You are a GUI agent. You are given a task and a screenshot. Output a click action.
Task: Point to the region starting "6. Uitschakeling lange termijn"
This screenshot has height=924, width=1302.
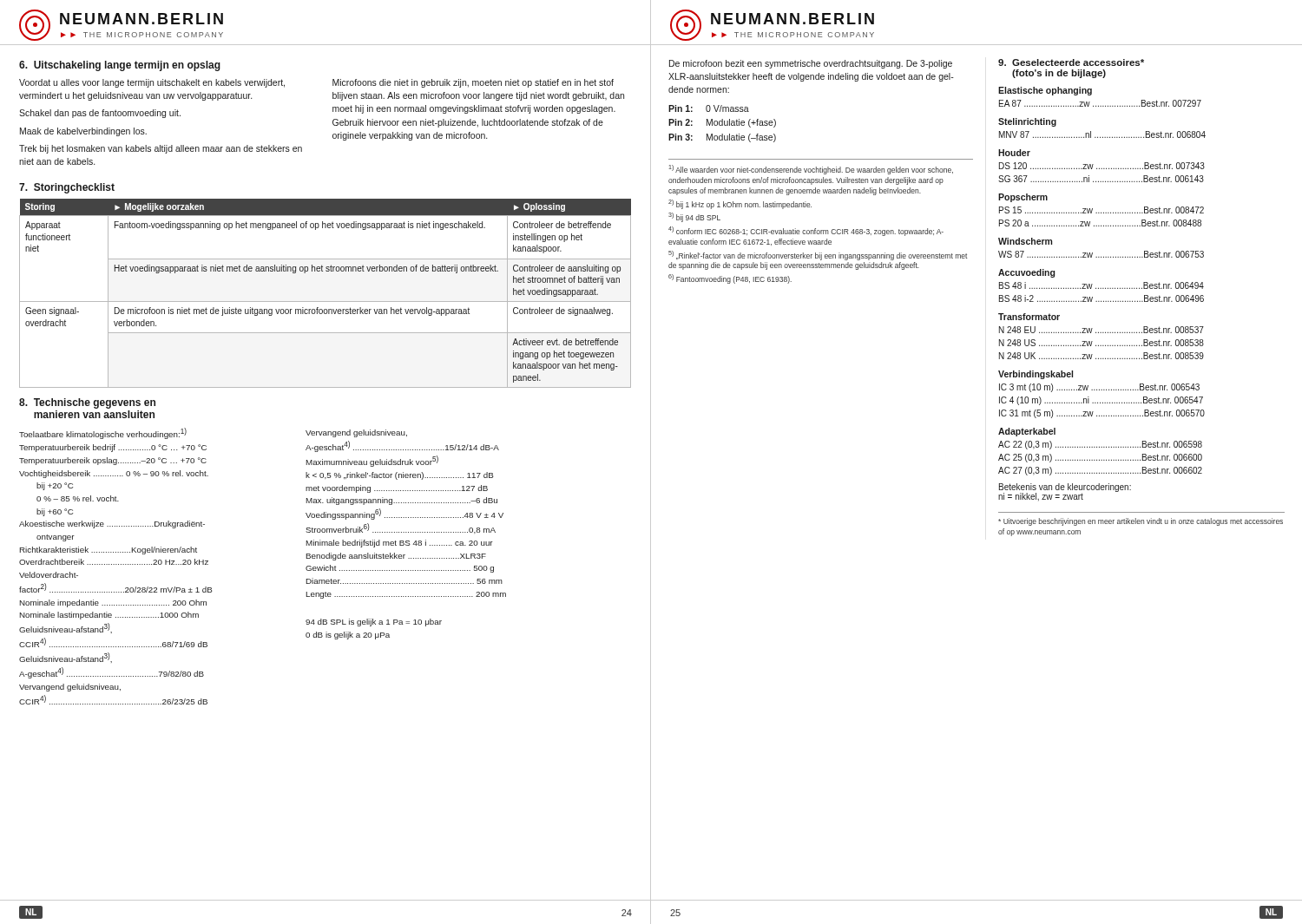pyautogui.click(x=120, y=65)
